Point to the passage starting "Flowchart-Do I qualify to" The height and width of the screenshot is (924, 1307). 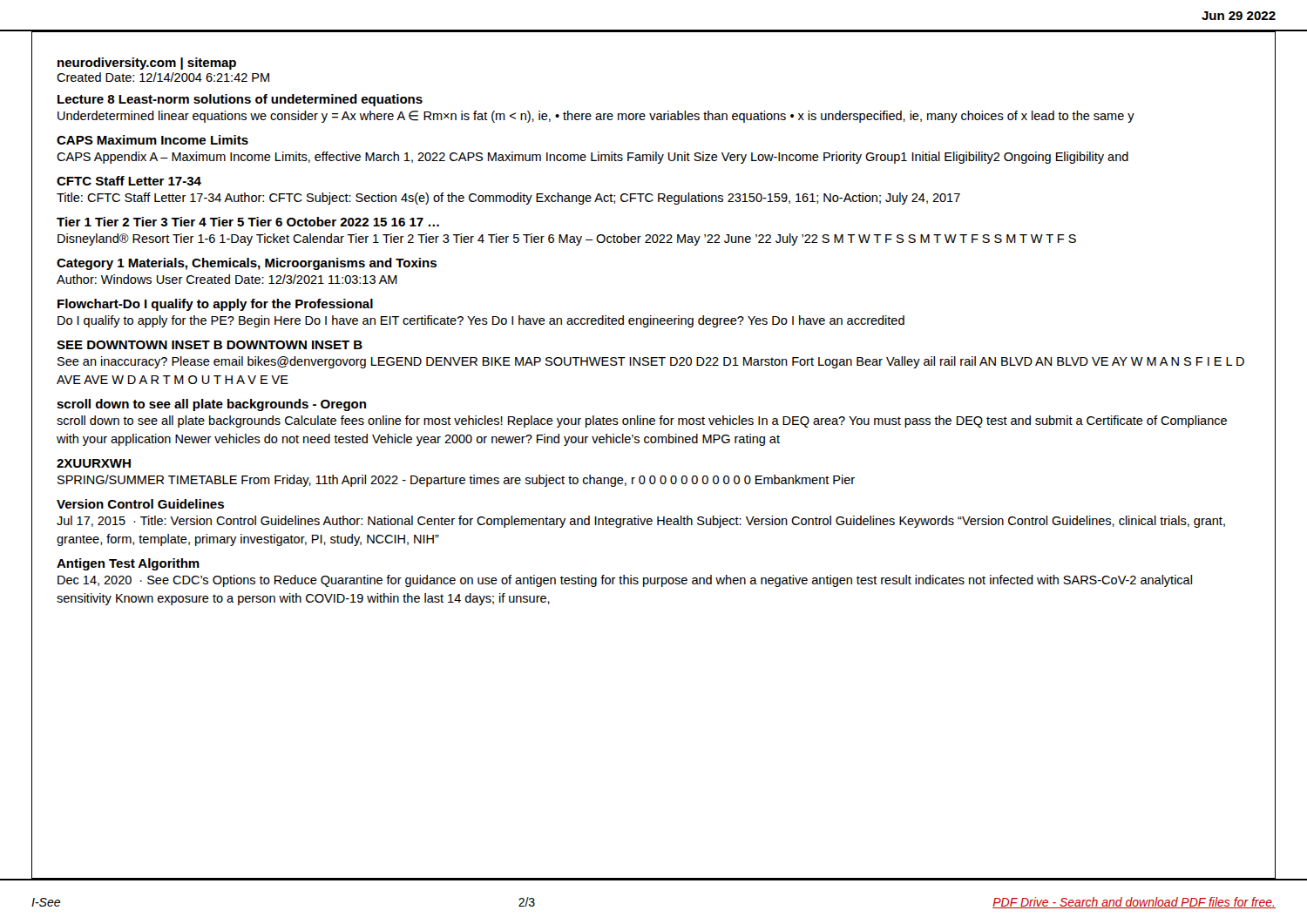click(215, 304)
